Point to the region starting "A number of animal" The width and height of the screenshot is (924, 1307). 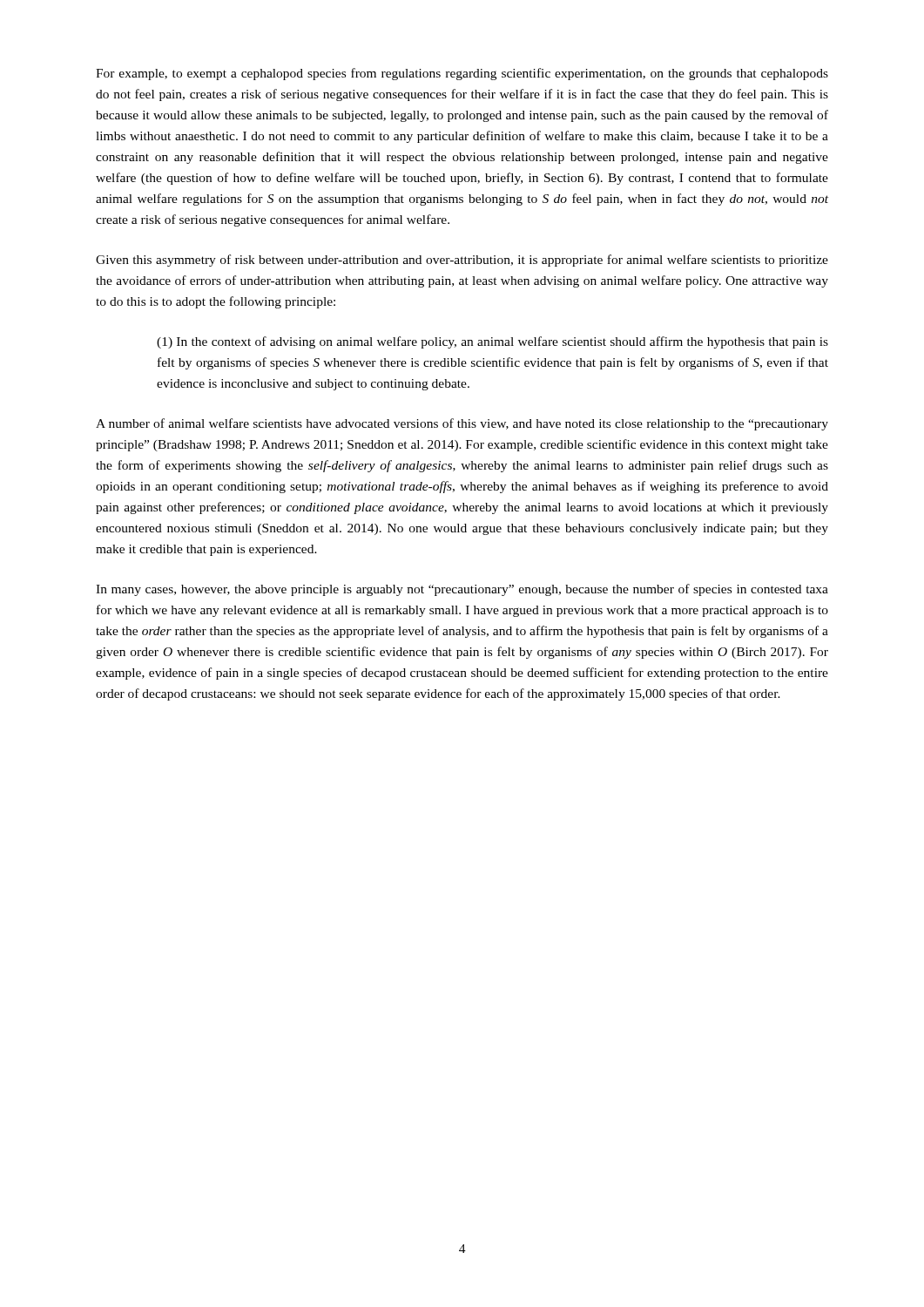462,486
